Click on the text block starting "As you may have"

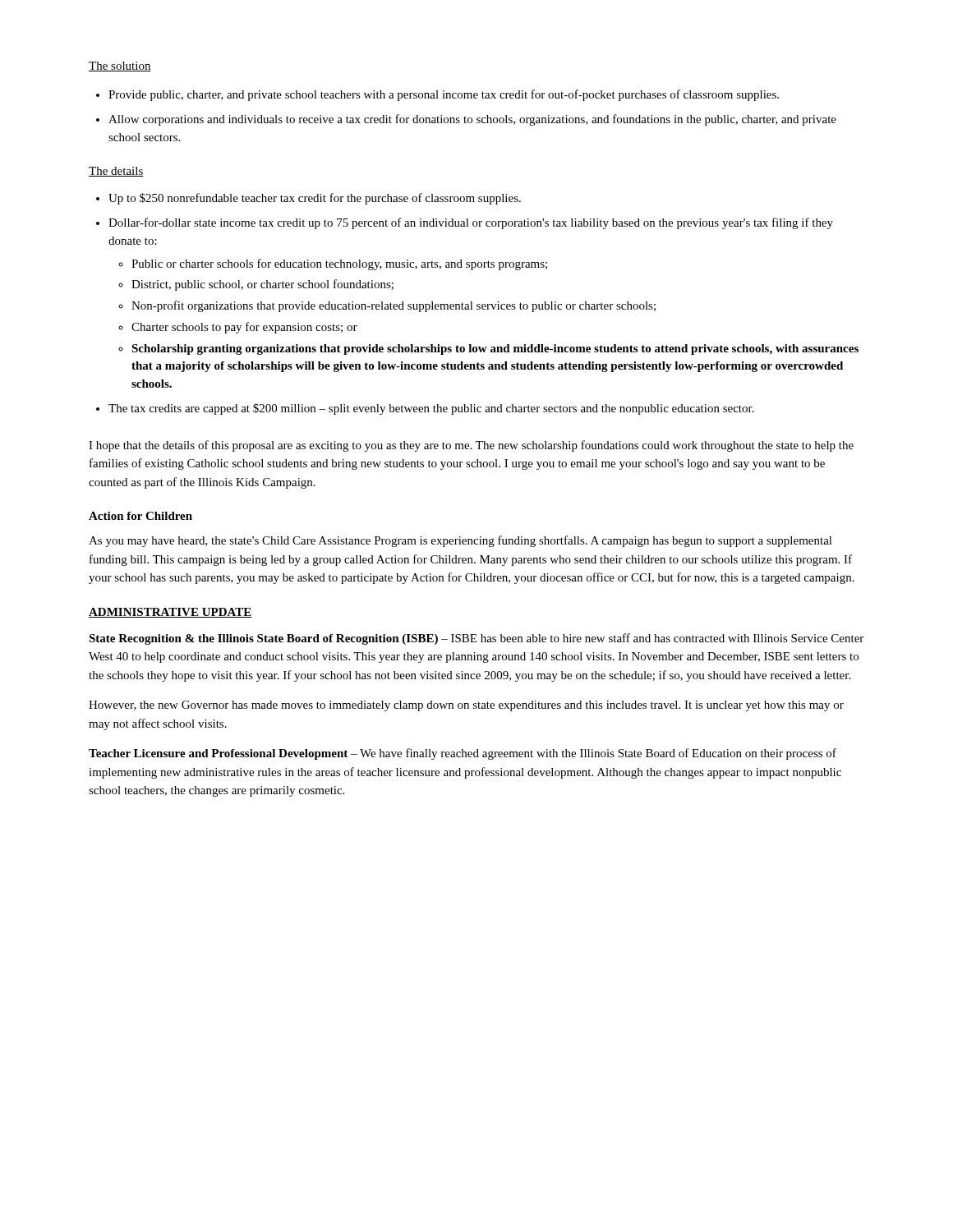coord(476,559)
